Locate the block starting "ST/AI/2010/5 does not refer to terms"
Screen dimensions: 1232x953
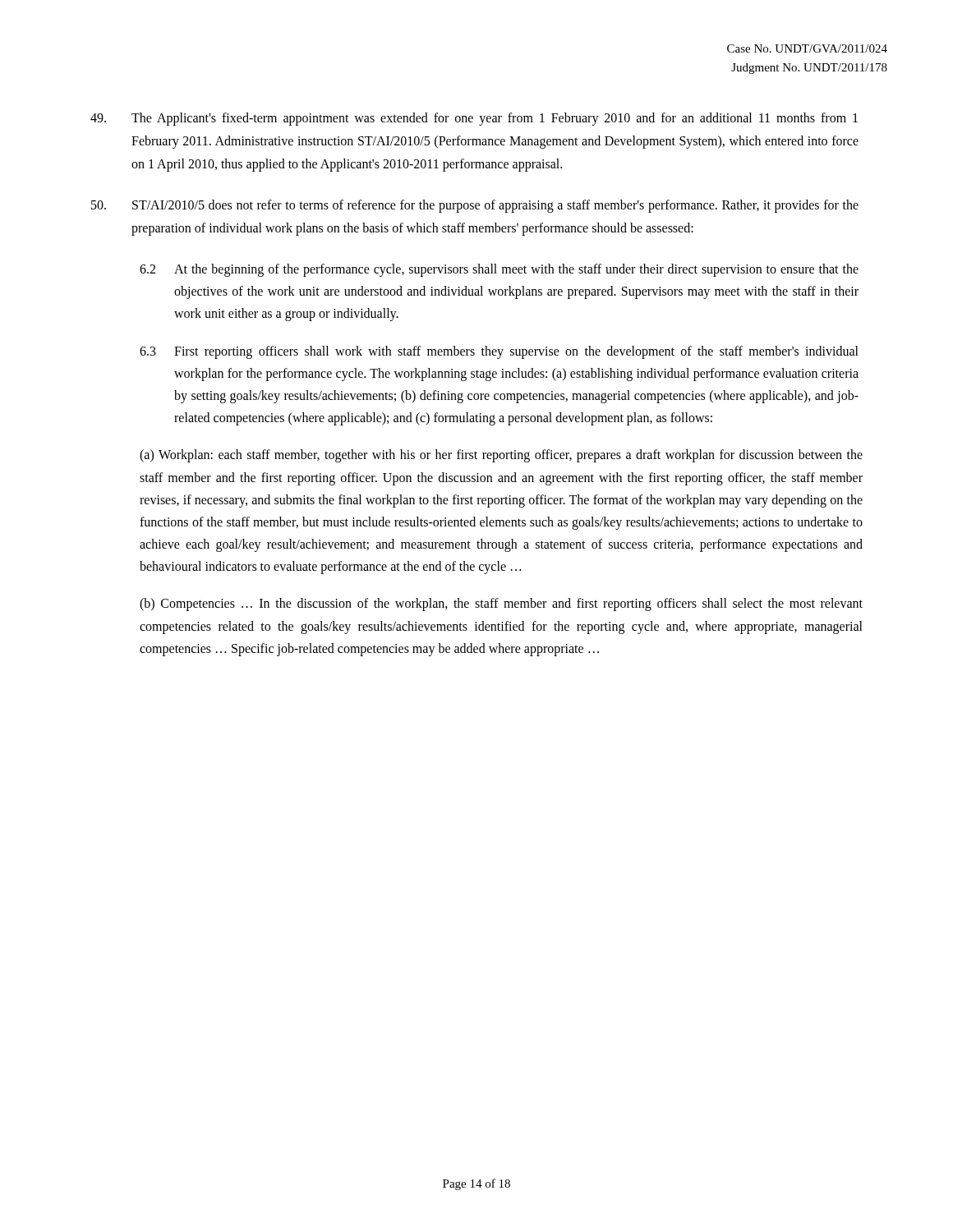click(x=474, y=217)
